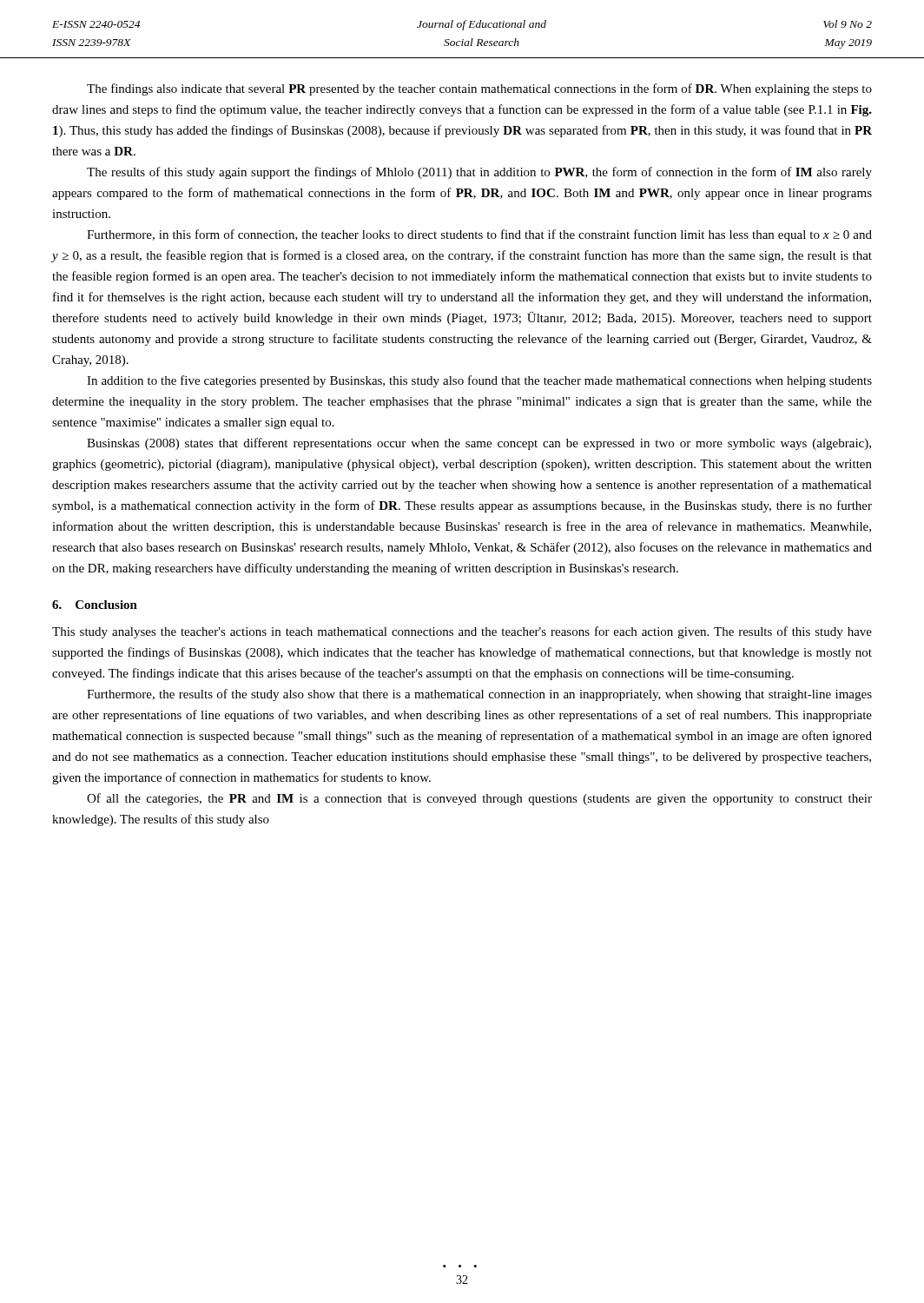The image size is (924, 1303).
Task: Navigate to the region starting "6. Conclusion"
Action: click(x=95, y=605)
